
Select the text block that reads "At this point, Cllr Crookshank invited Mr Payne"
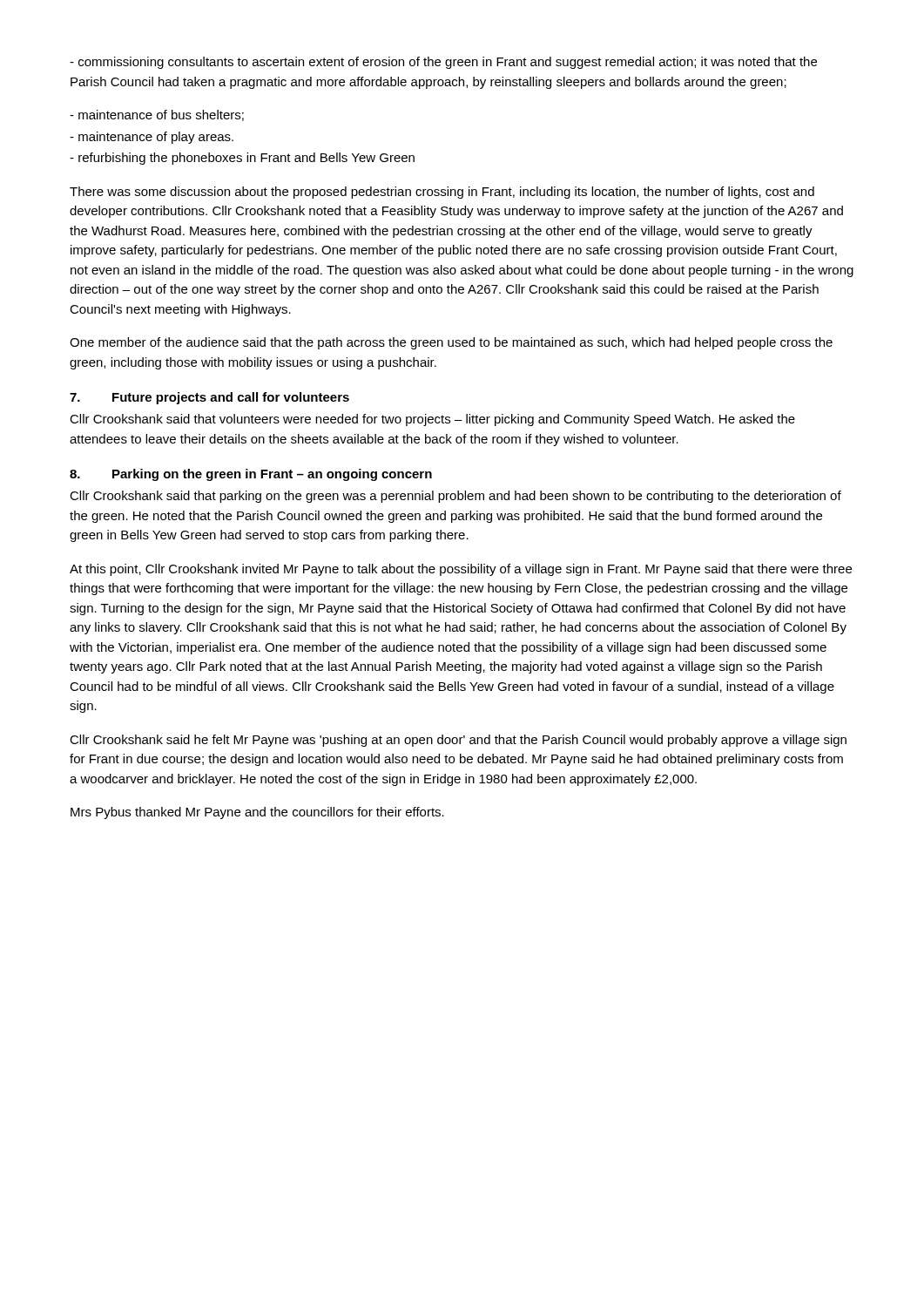(461, 637)
